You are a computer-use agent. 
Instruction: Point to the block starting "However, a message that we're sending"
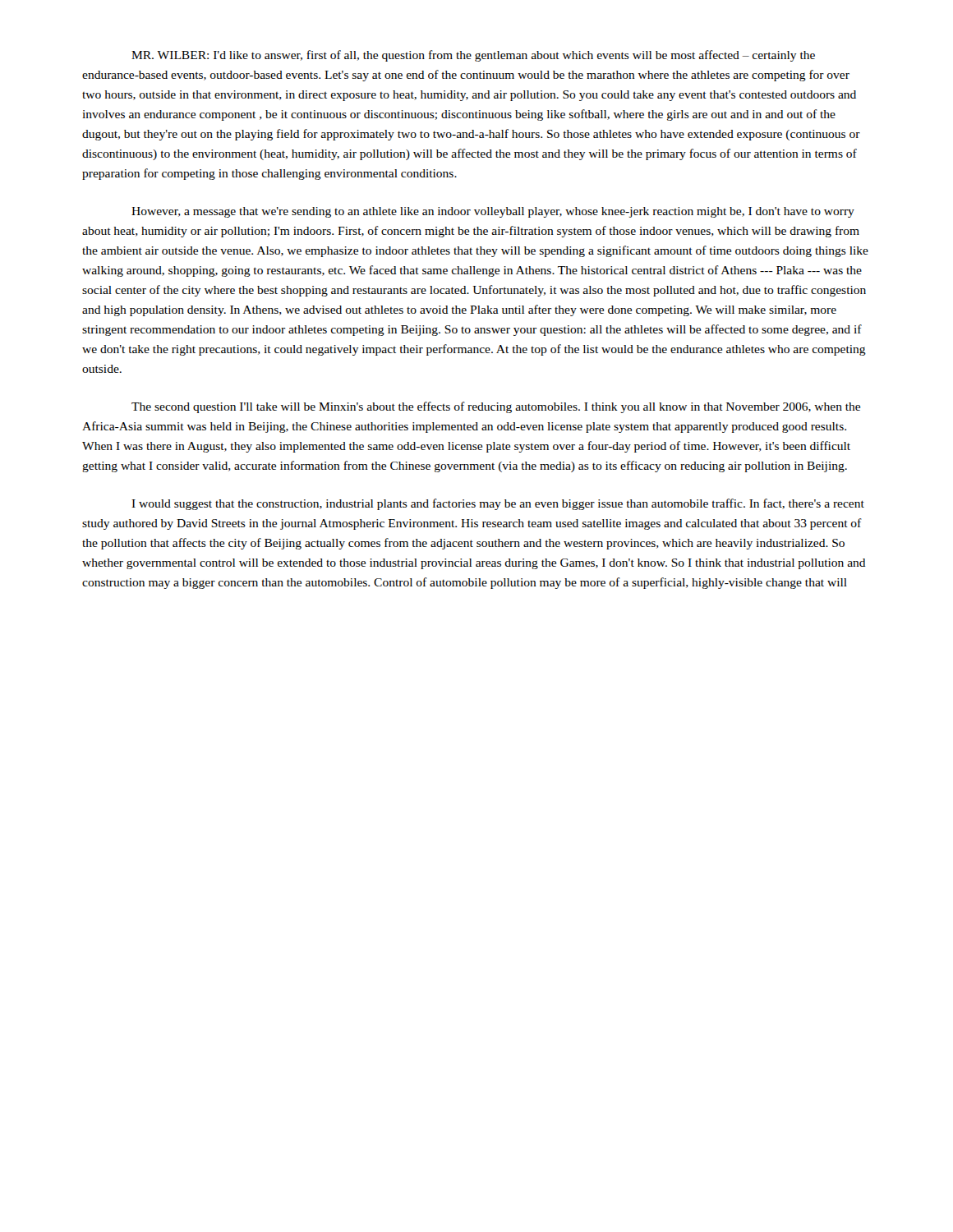pos(475,290)
